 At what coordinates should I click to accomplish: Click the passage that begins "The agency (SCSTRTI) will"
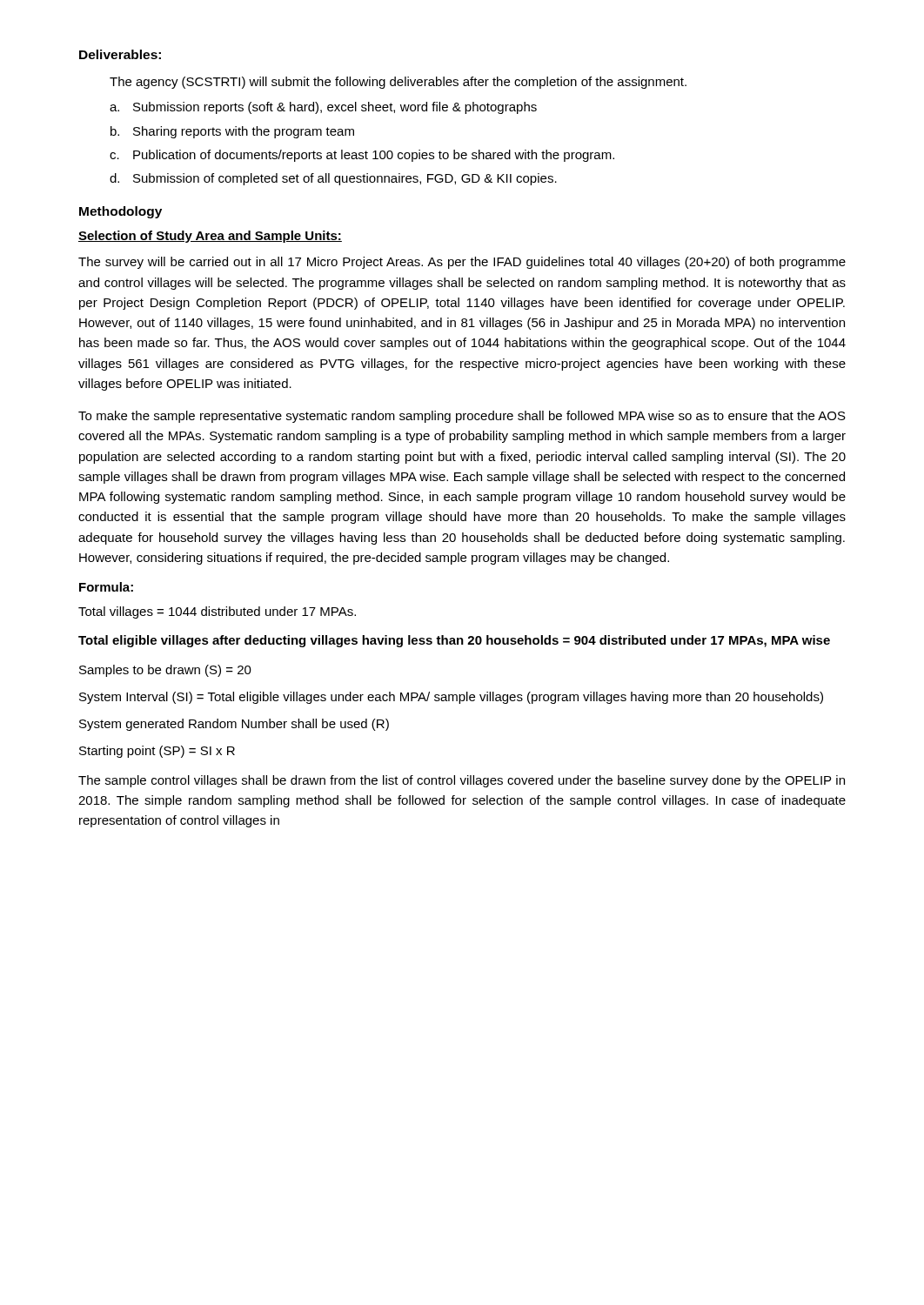tap(399, 81)
